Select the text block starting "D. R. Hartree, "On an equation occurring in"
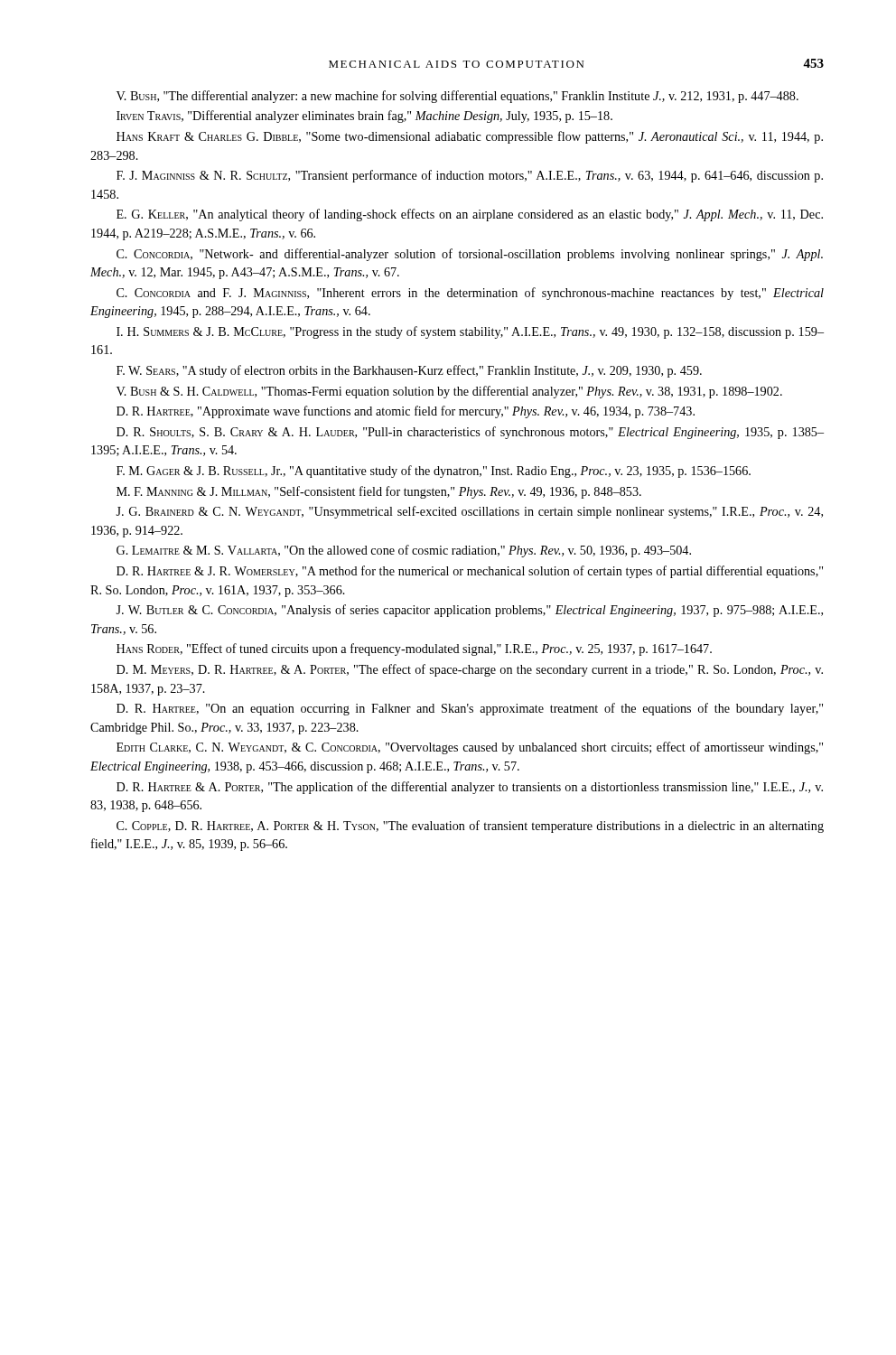This screenshot has width=896, height=1355. pyautogui.click(x=457, y=718)
